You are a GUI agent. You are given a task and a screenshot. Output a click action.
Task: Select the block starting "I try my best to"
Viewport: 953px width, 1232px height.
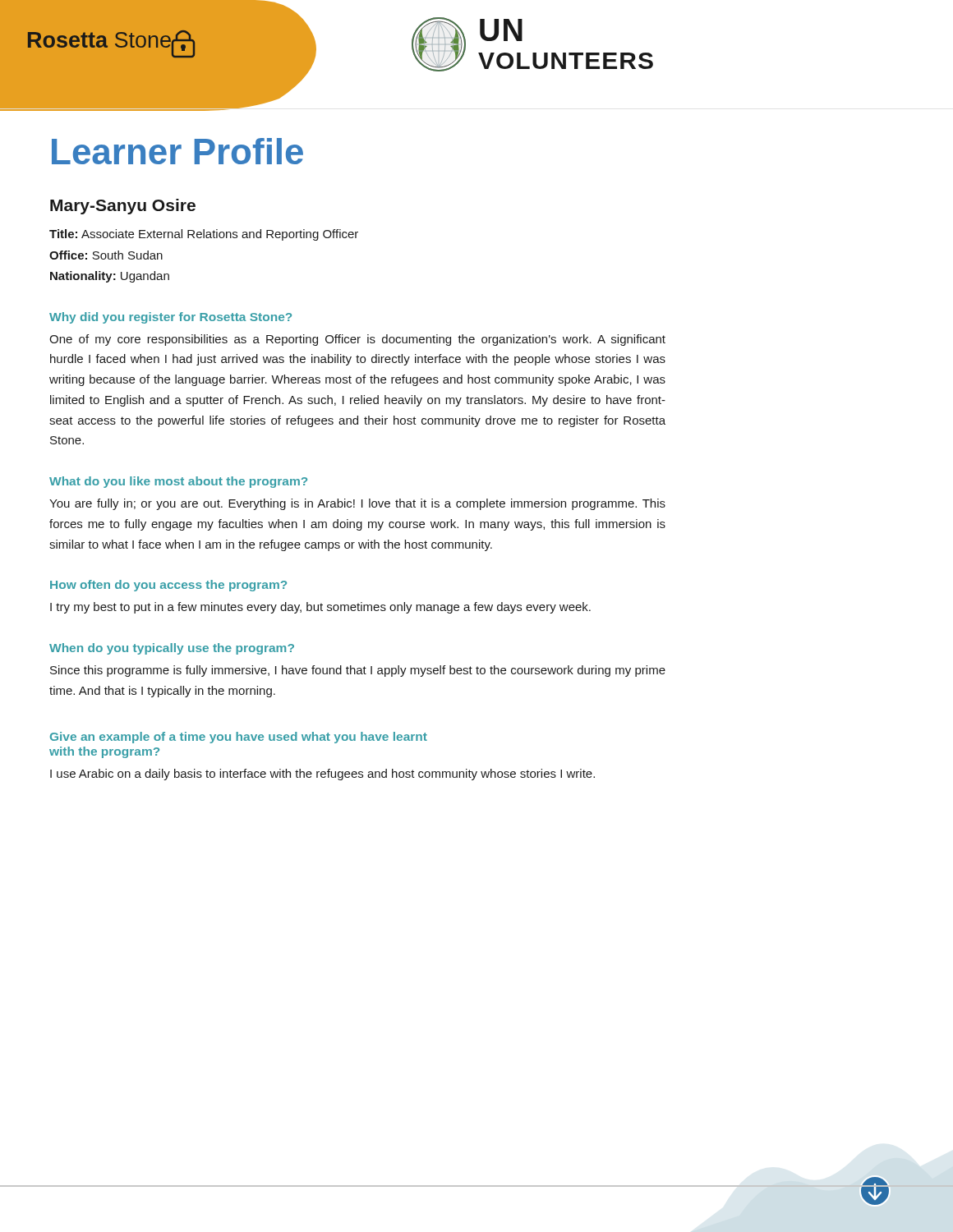point(320,607)
